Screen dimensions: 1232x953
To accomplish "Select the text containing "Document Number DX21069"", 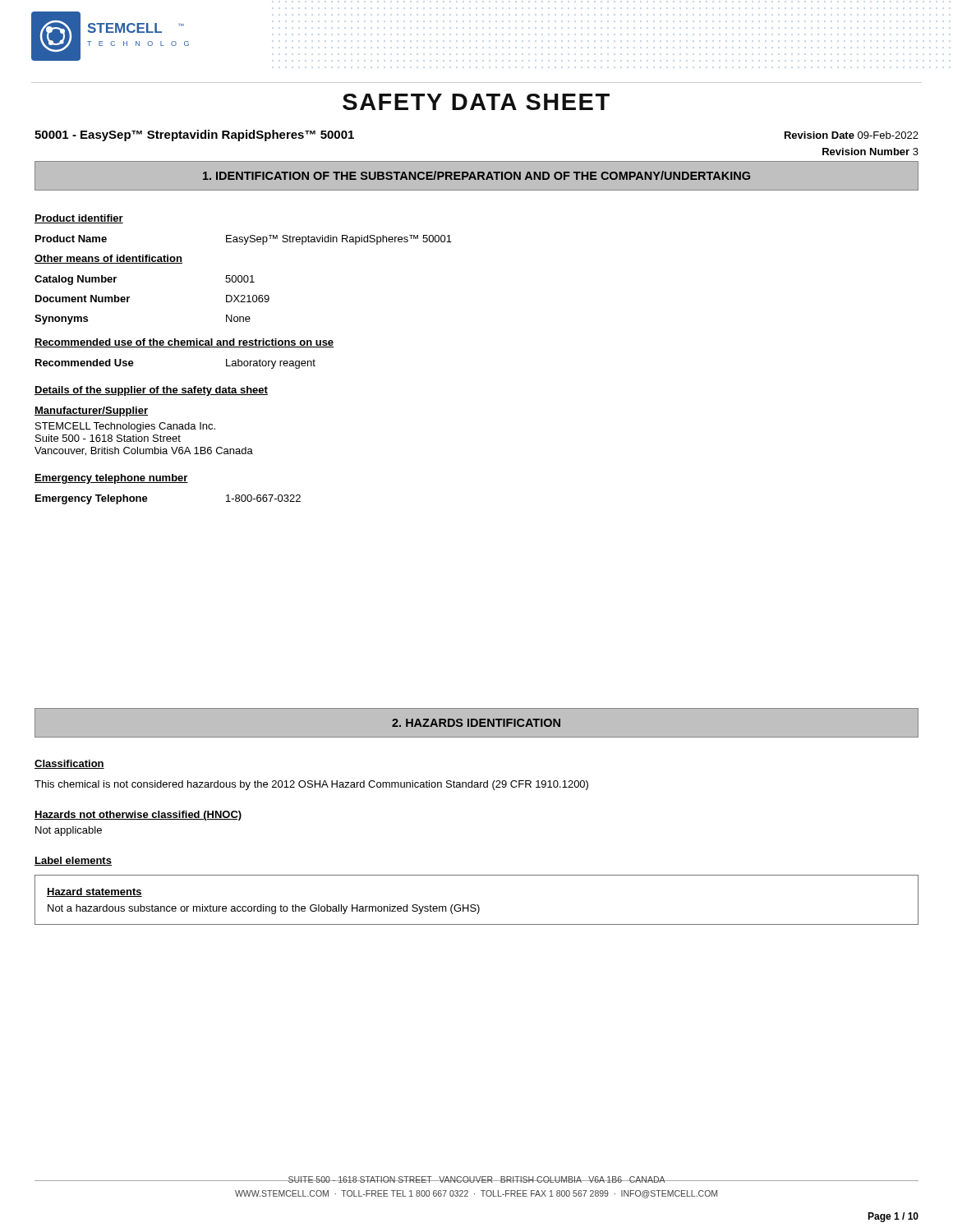I will pyautogui.click(x=82, y=299).
